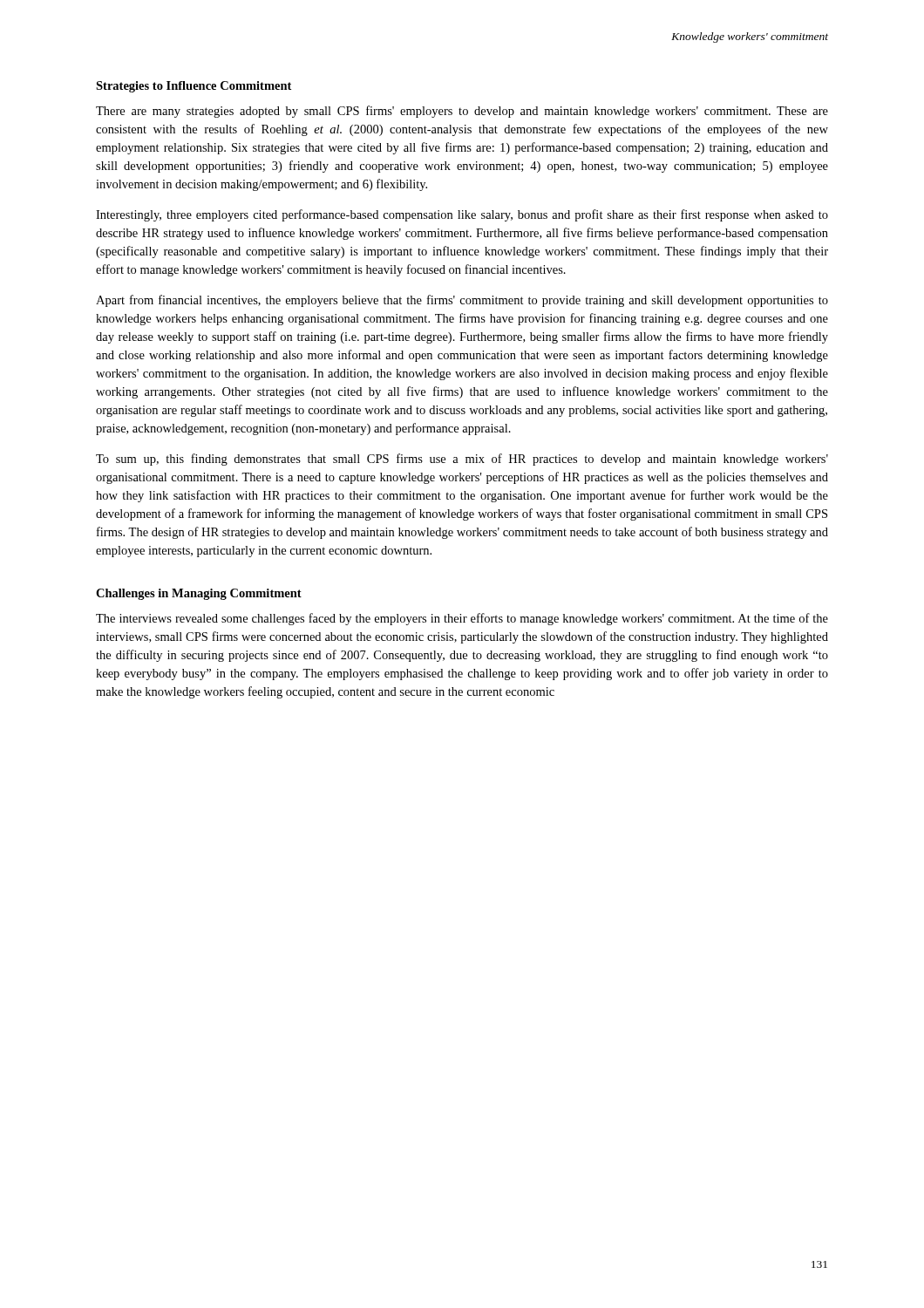Point to the passage starting "The interviews revealed"
This screenshot has height=1308, width=924.
click(462, 655)
